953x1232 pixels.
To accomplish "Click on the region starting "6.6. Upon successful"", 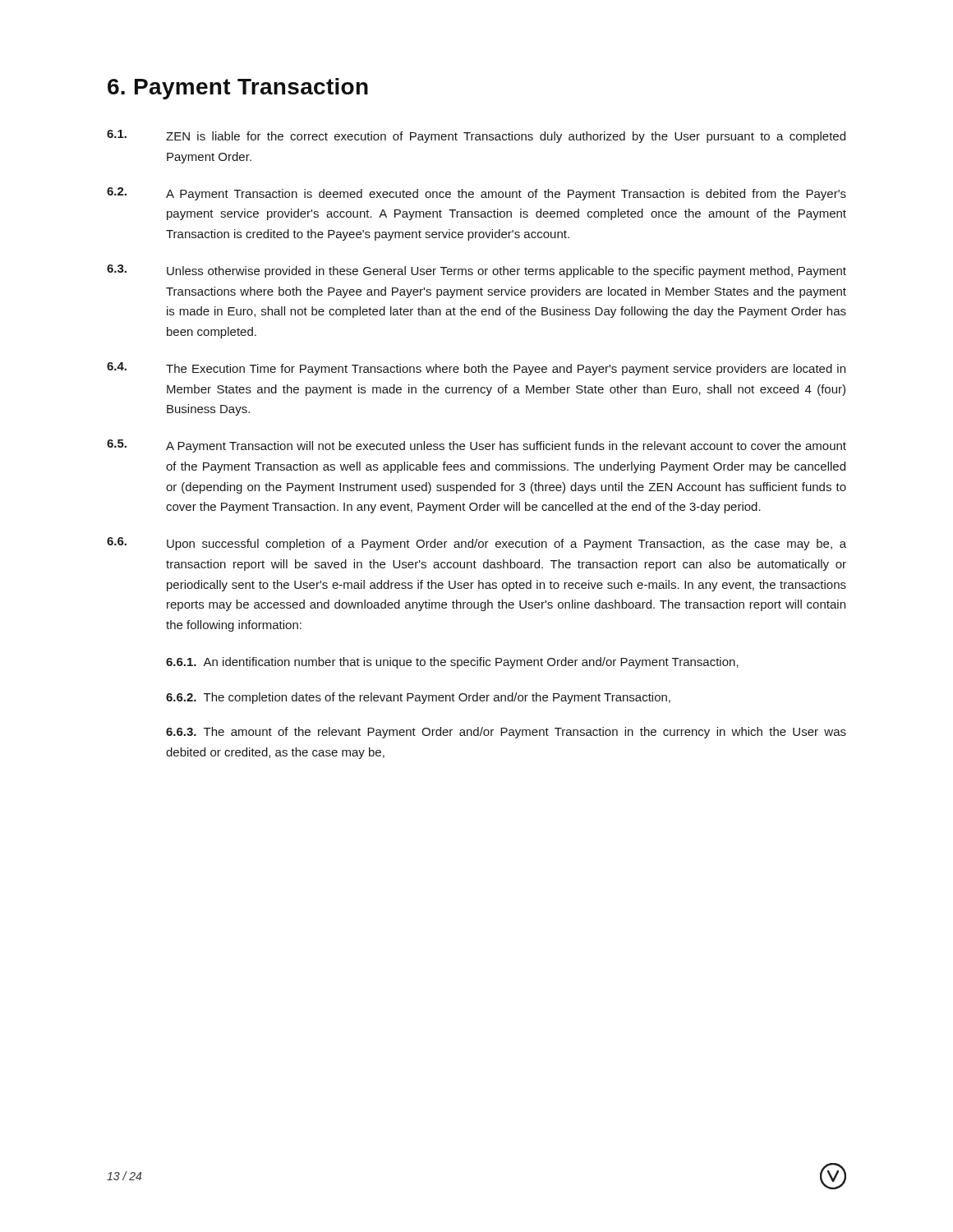I will (x=476, y=585).
